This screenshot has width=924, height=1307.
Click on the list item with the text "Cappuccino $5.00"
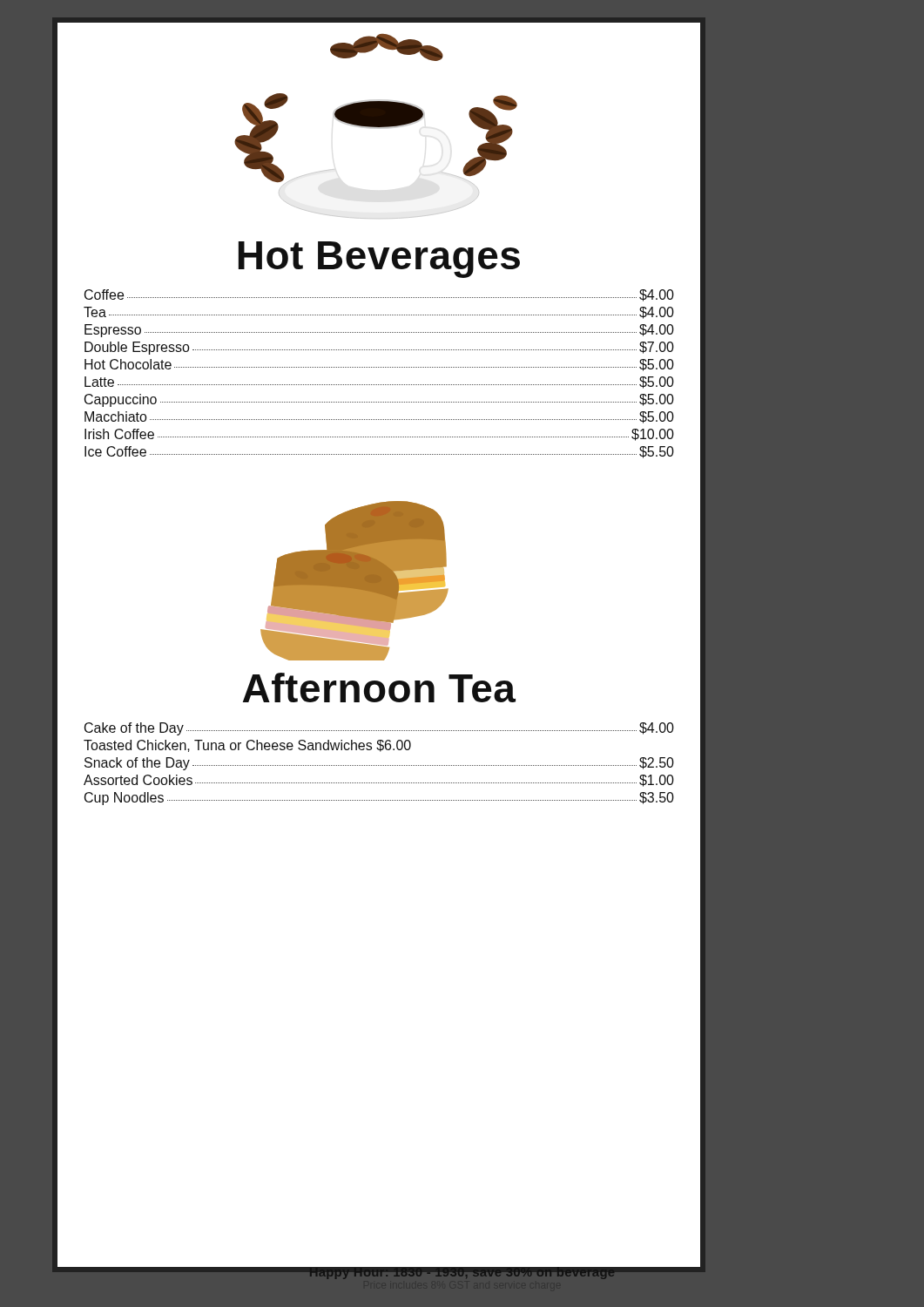tap(379, 400)
